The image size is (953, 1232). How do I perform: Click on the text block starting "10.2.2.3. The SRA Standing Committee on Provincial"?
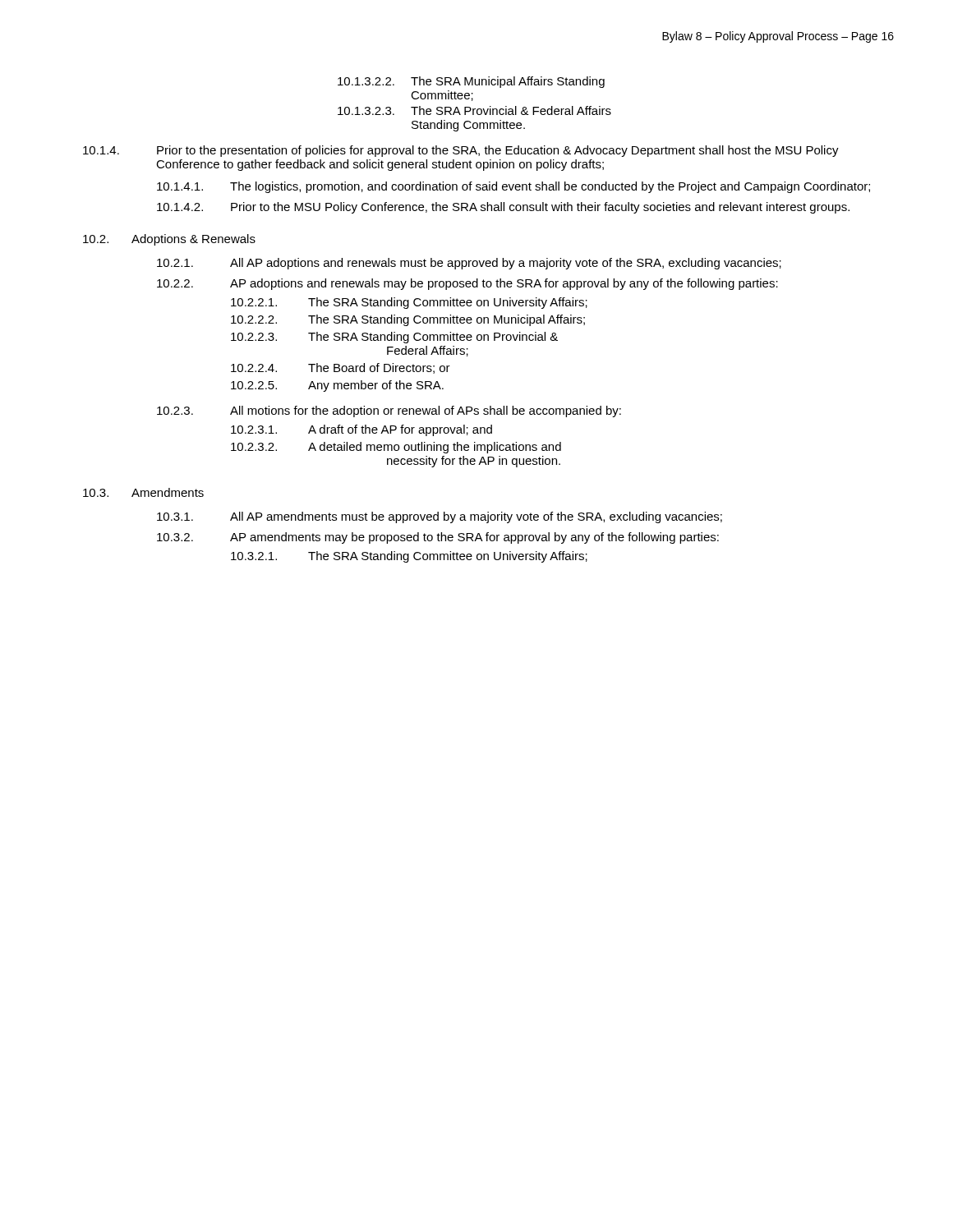pos(394,343)
